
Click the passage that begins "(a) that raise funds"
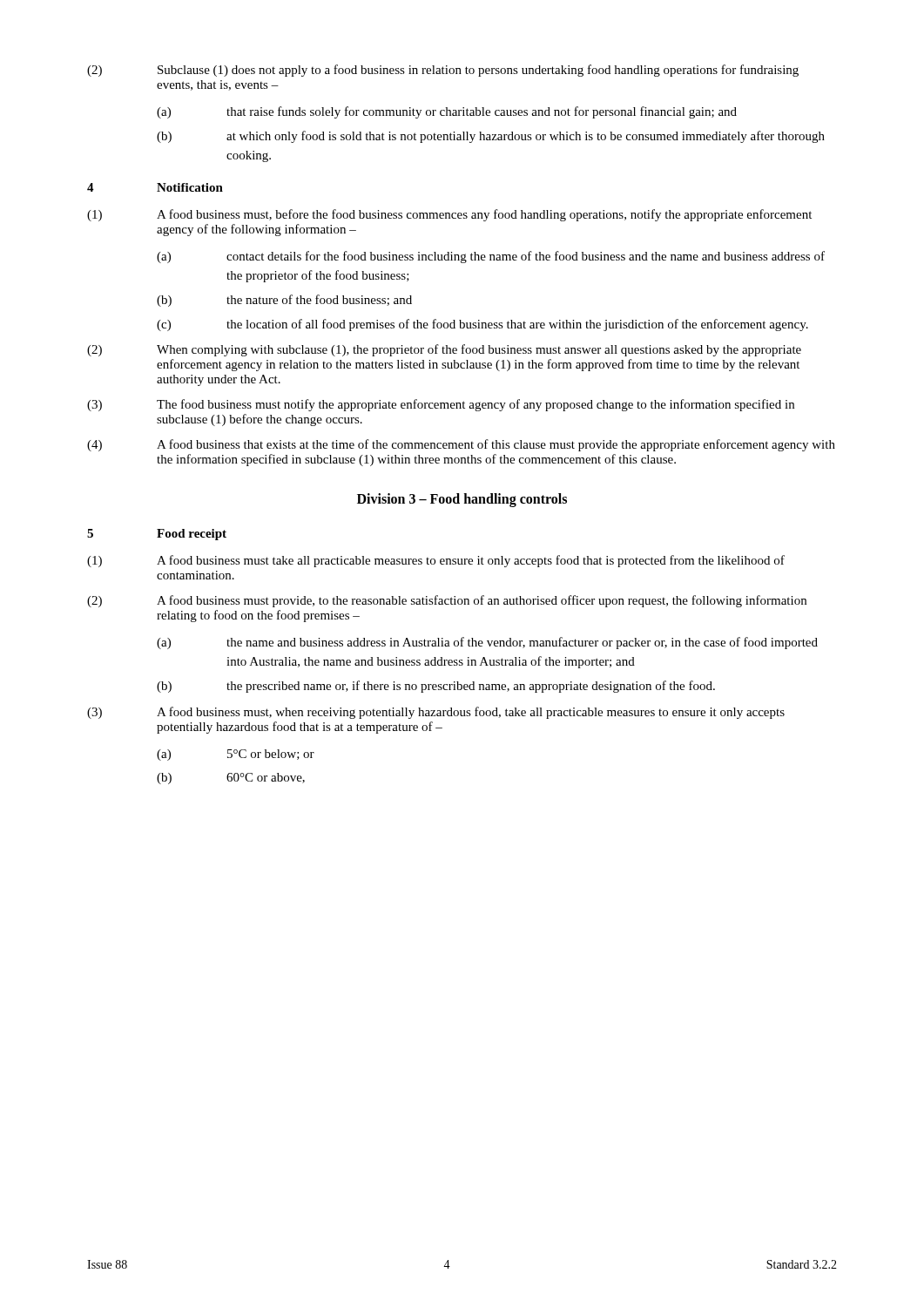click(497, 112)
